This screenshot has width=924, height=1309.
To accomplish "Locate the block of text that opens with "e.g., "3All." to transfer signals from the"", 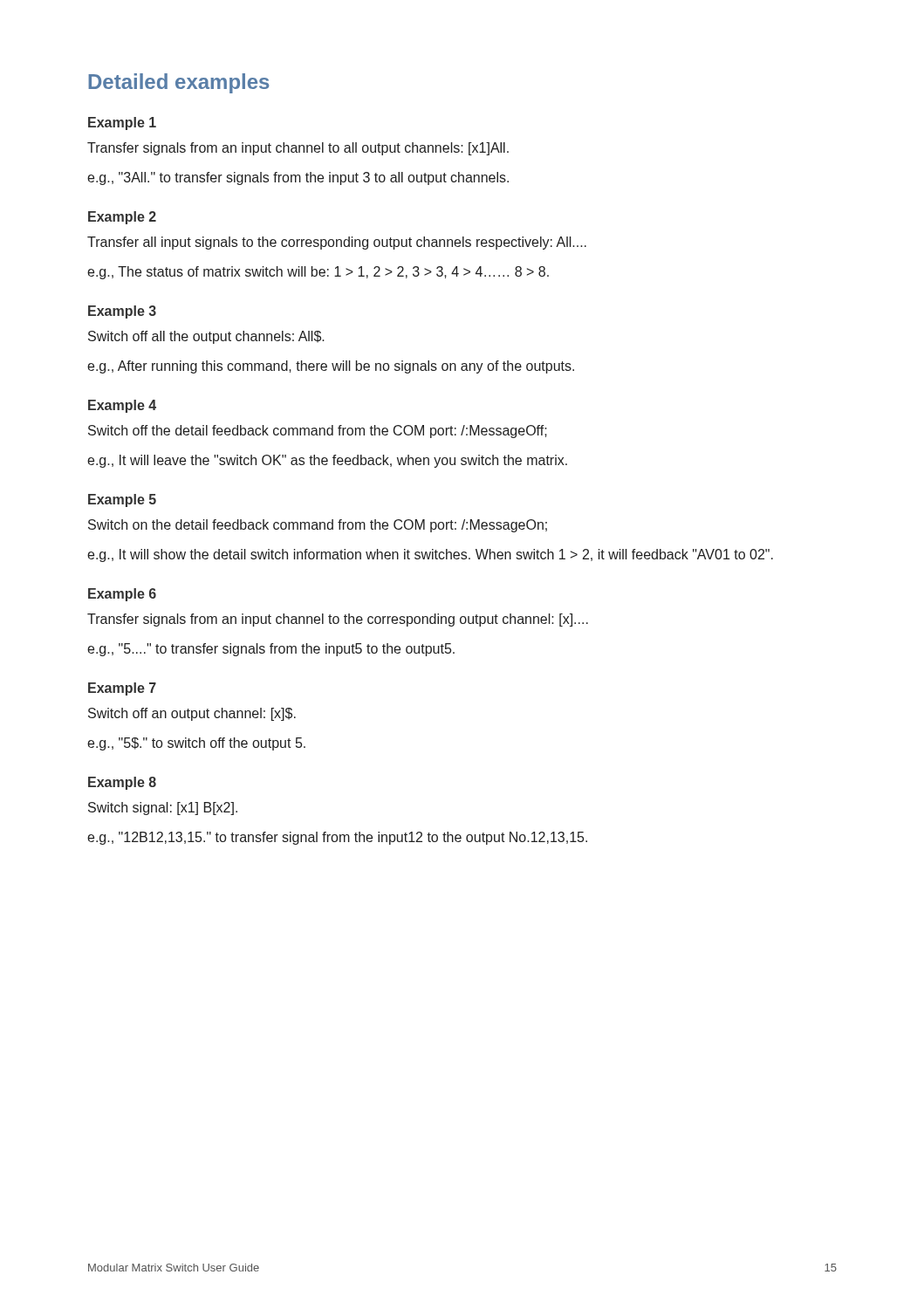I will point(299,178).
